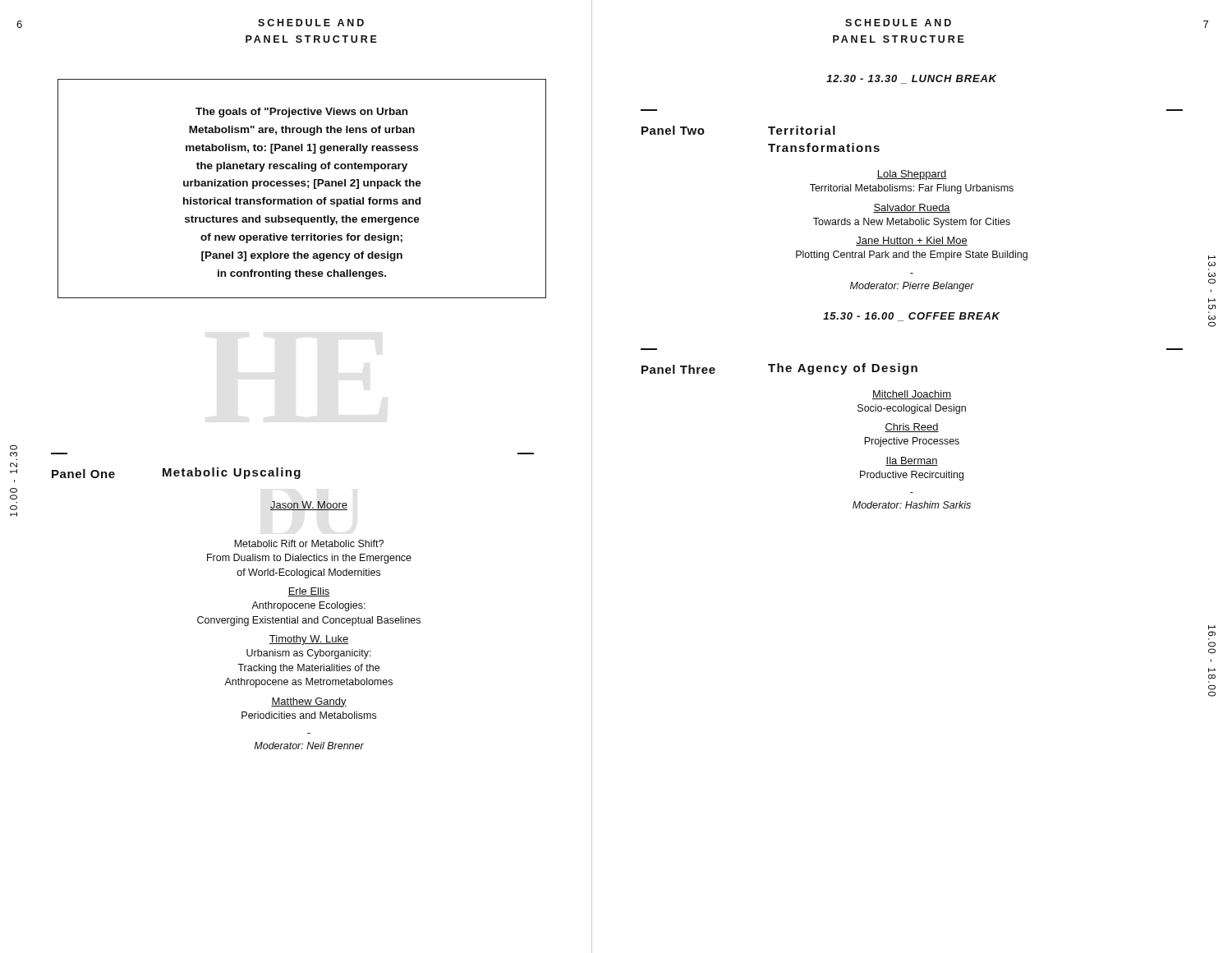
Task: Select the block starting "Urbanism as Cyborganicity:Tracking the Materialities of theAnthropocene as"
Action: pyautogui.click(x=309, y=668)
